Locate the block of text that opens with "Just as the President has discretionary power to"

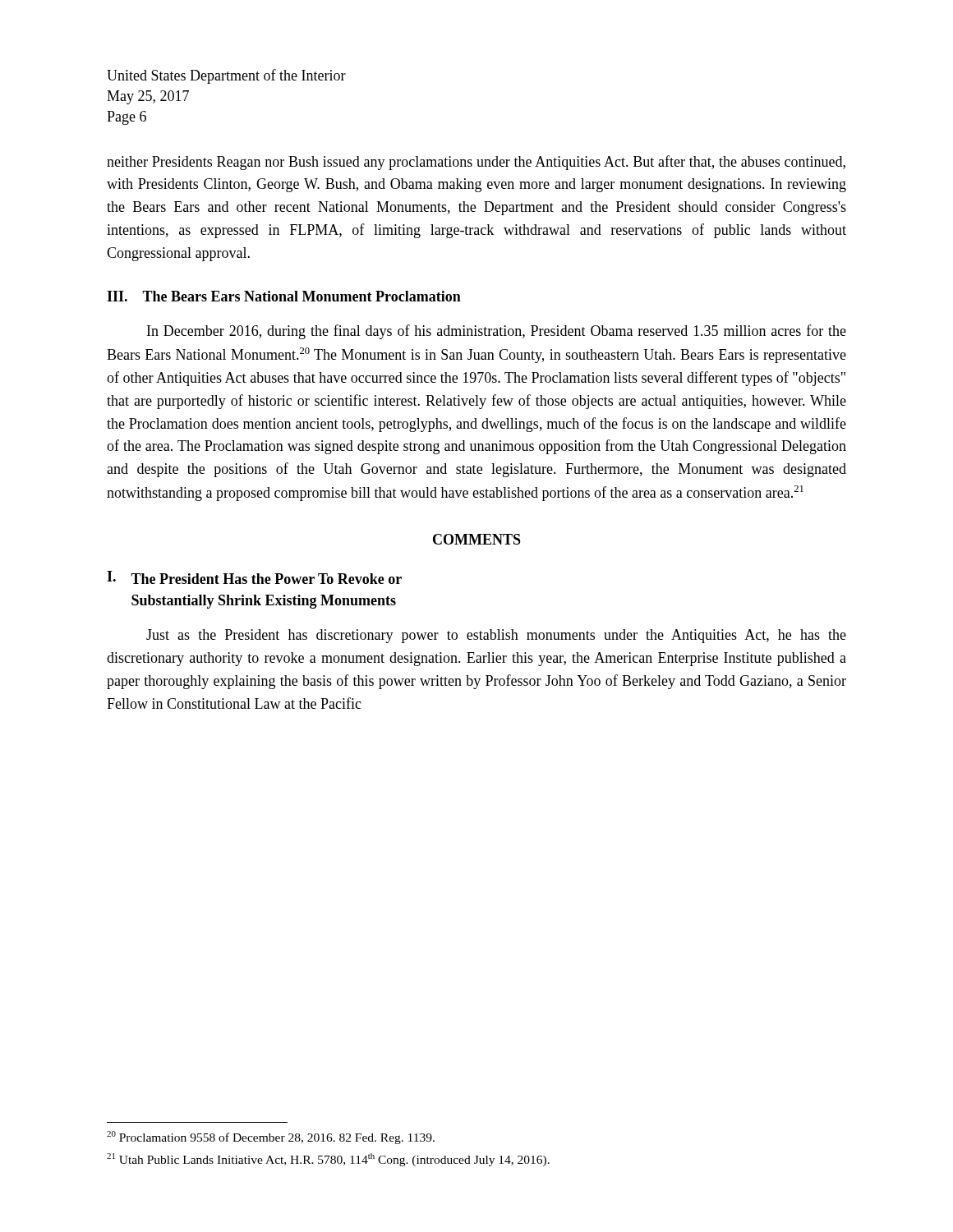tap(476, 670)
